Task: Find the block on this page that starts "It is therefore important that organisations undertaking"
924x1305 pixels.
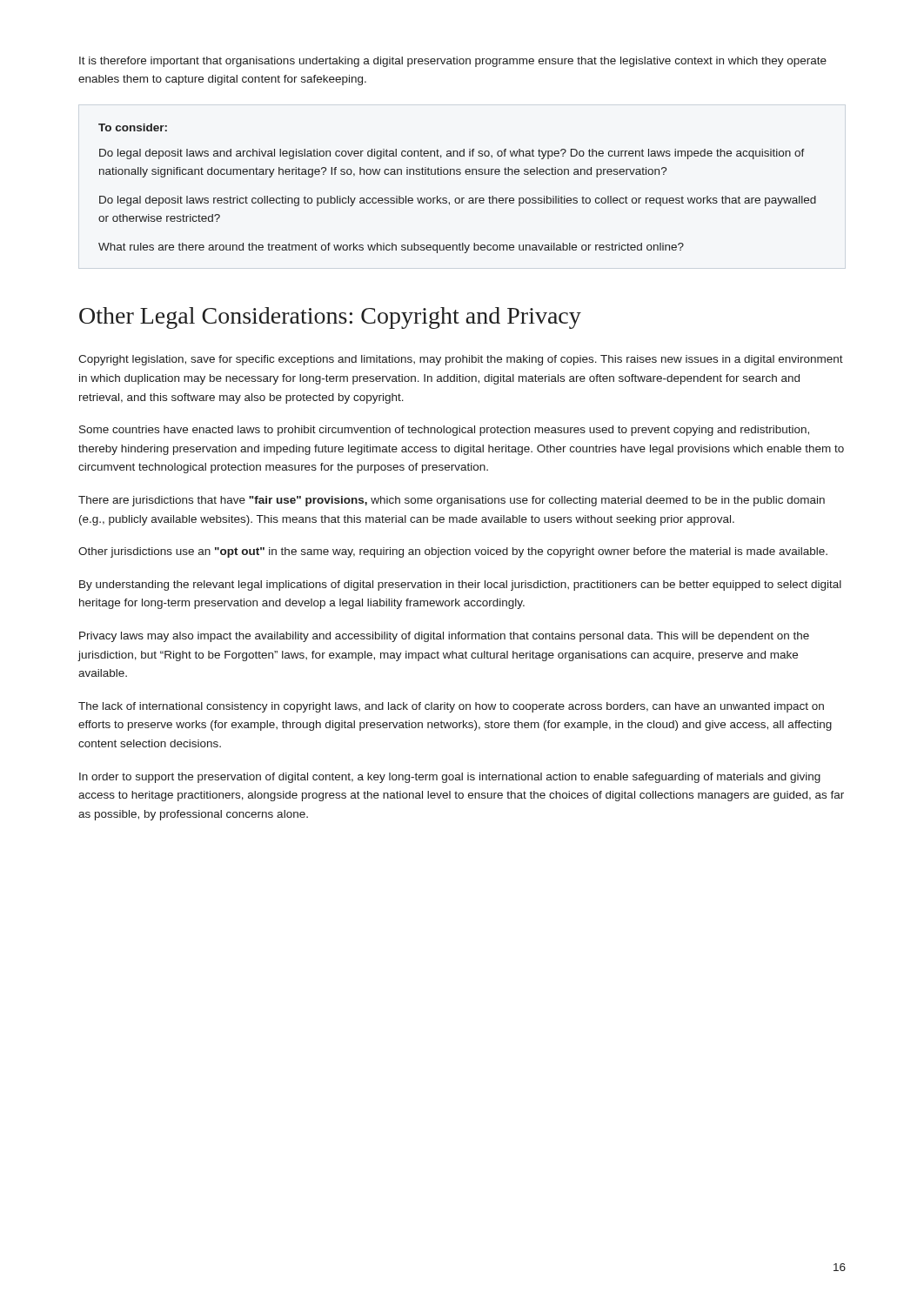Action: 452,70
